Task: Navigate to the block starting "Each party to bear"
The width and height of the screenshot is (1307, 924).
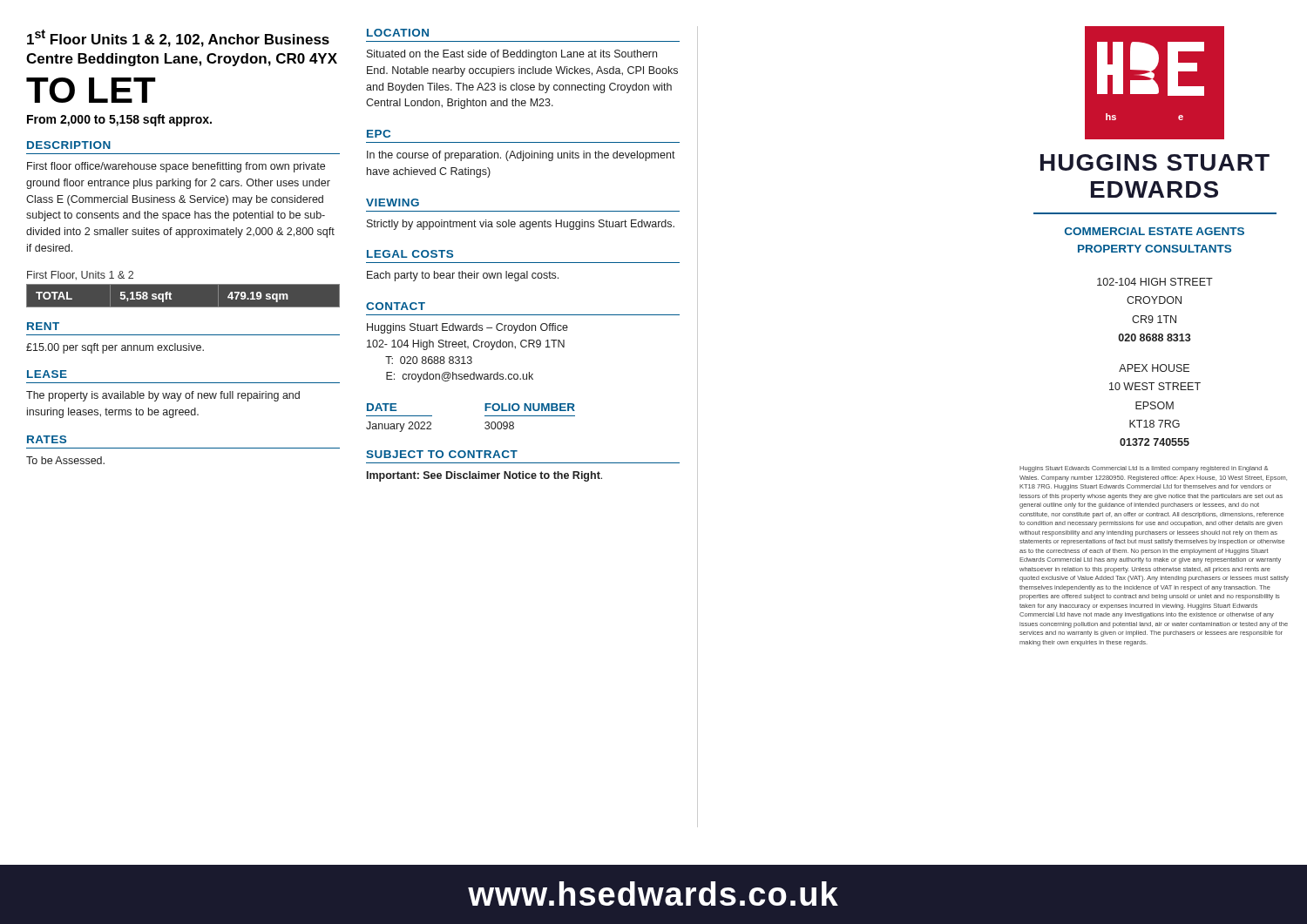Action: 463,275
